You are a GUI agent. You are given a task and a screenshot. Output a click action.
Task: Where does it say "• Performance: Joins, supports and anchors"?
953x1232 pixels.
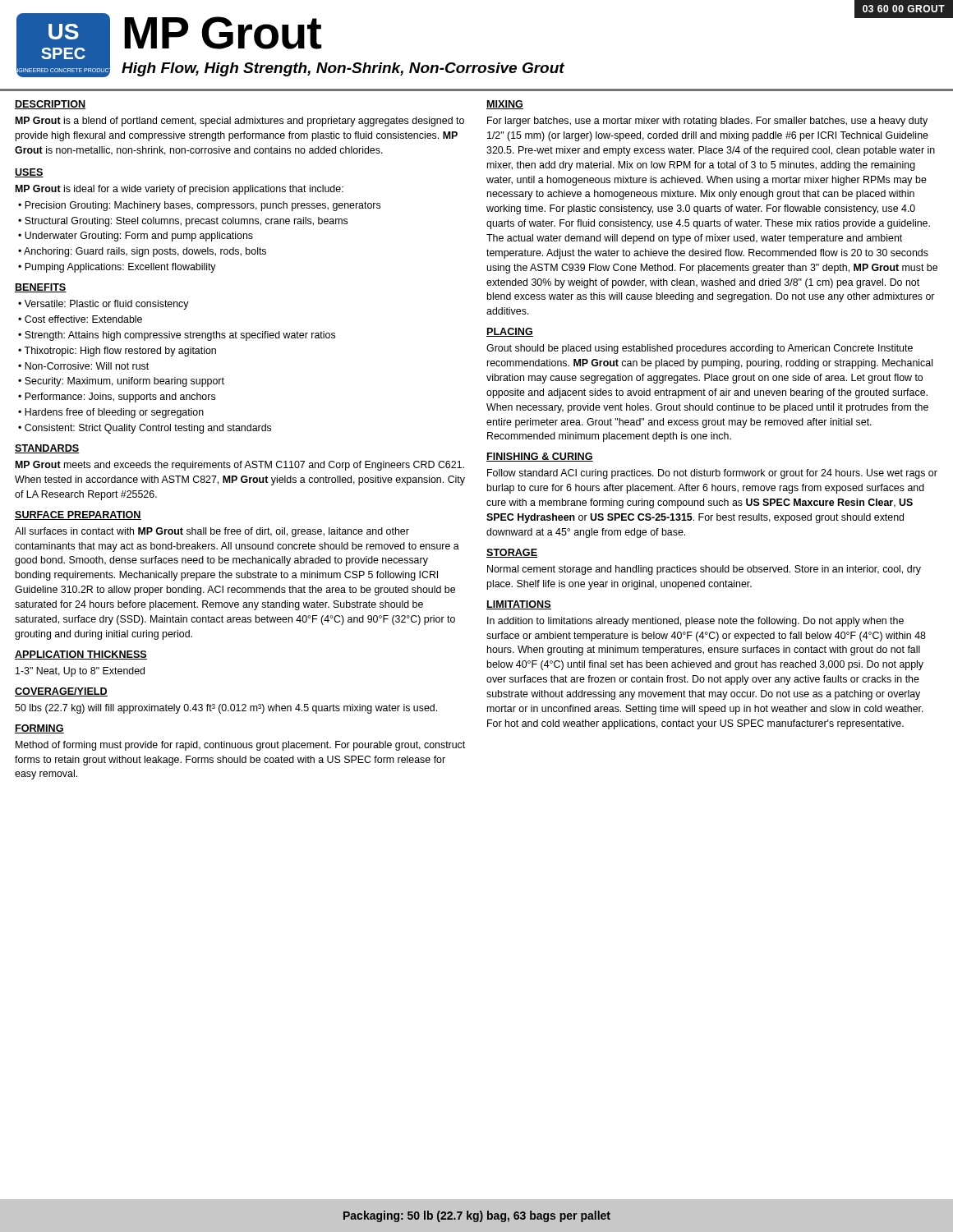coord(117,397)
